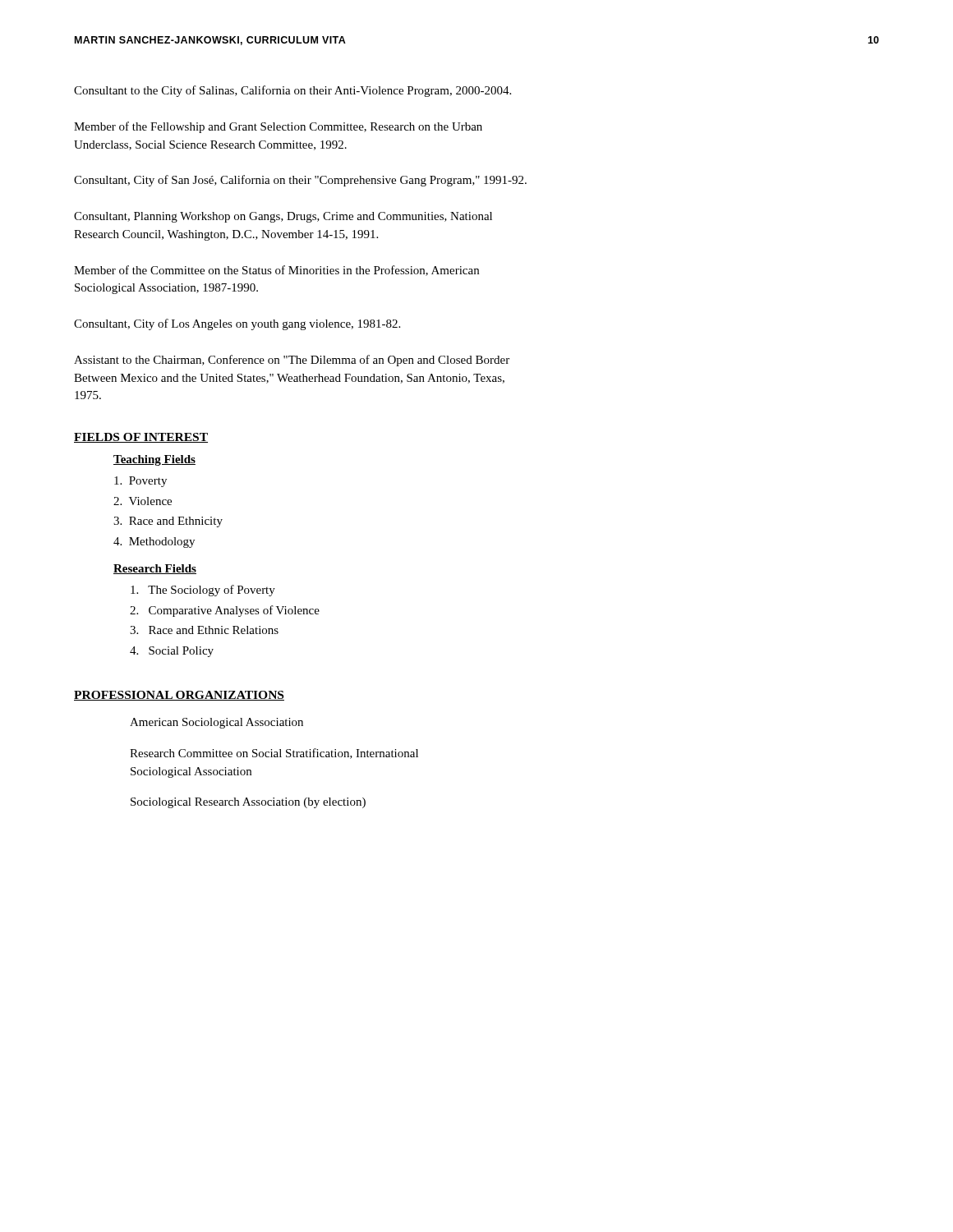The height and width of the screenshot is (1232, 953).
Task: Locate the list item that says "4. Social Policy"
Action: [x=172, y=650]
